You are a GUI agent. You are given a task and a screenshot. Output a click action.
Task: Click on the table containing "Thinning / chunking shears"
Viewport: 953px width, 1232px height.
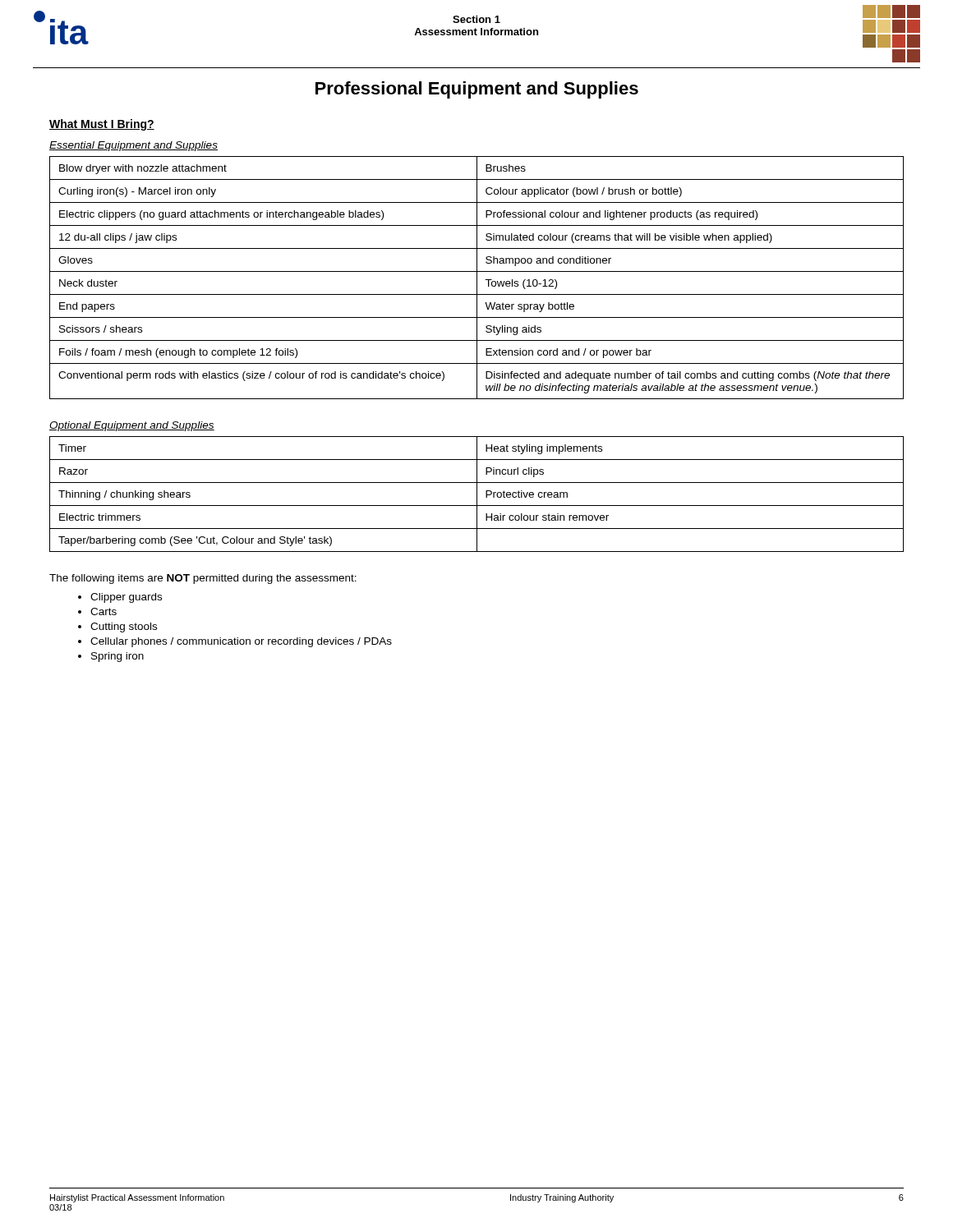click(x=476, y=494)
